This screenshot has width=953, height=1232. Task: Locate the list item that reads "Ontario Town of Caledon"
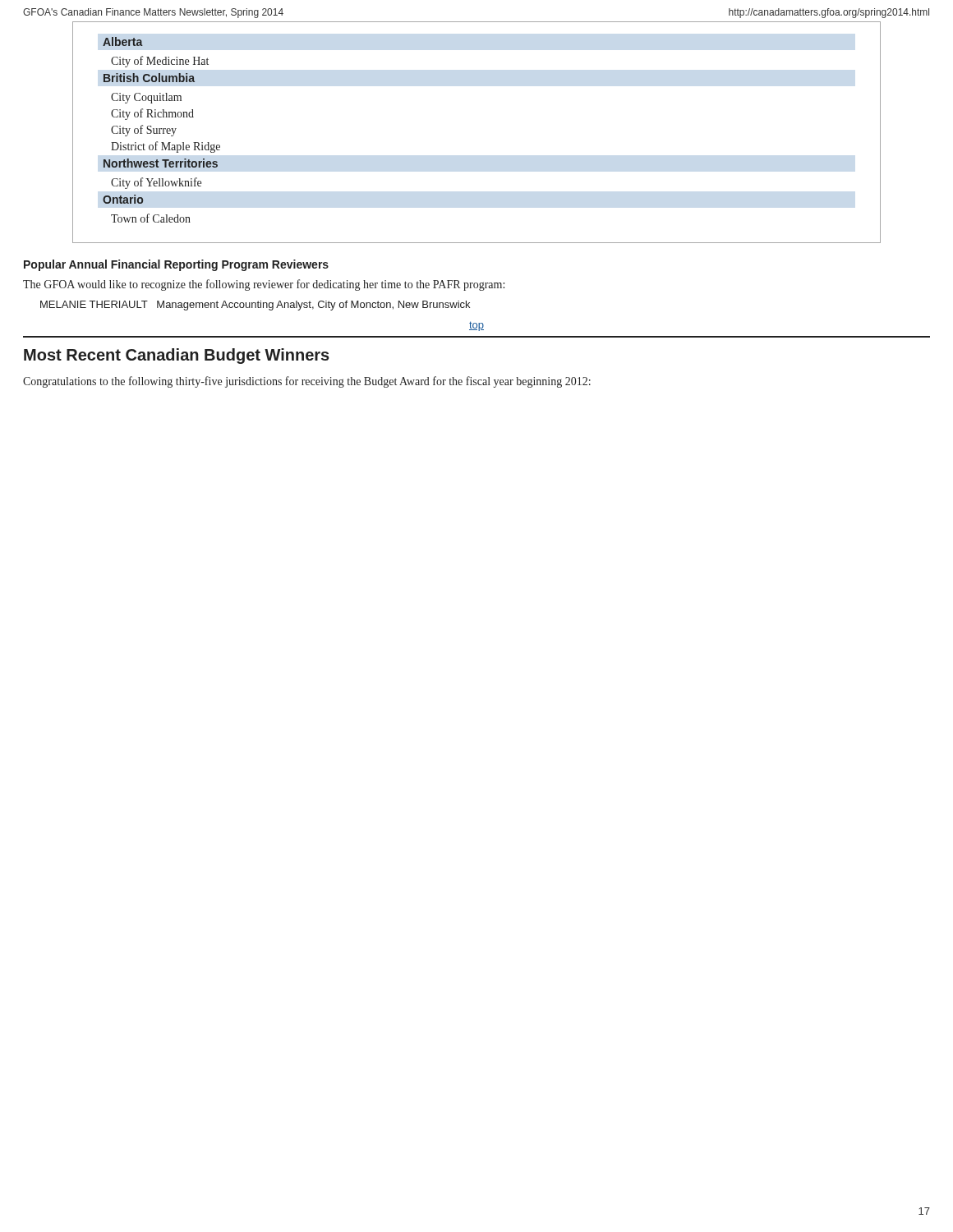tap(123, 199)
